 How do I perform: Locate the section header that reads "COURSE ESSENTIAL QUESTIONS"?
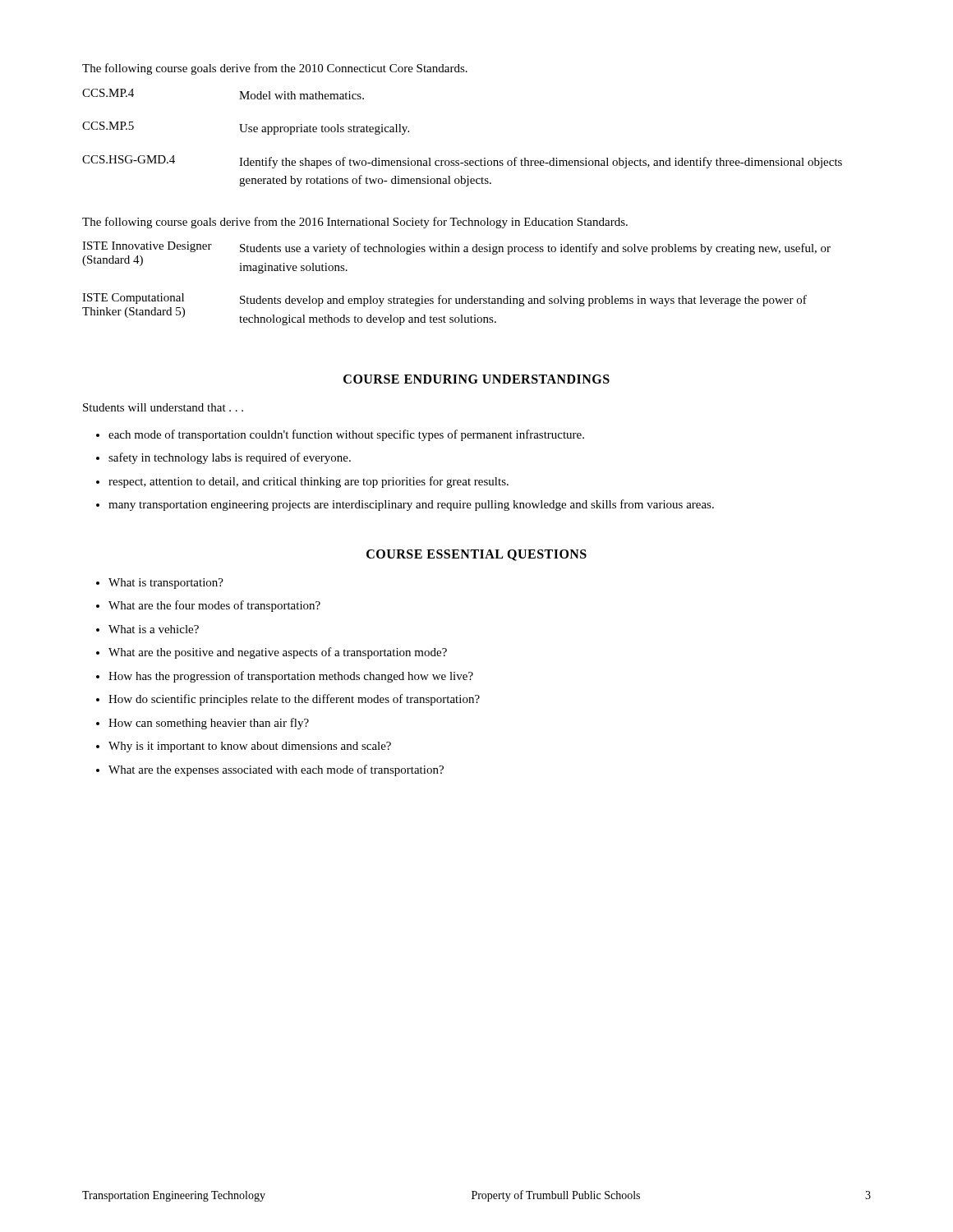476,554
